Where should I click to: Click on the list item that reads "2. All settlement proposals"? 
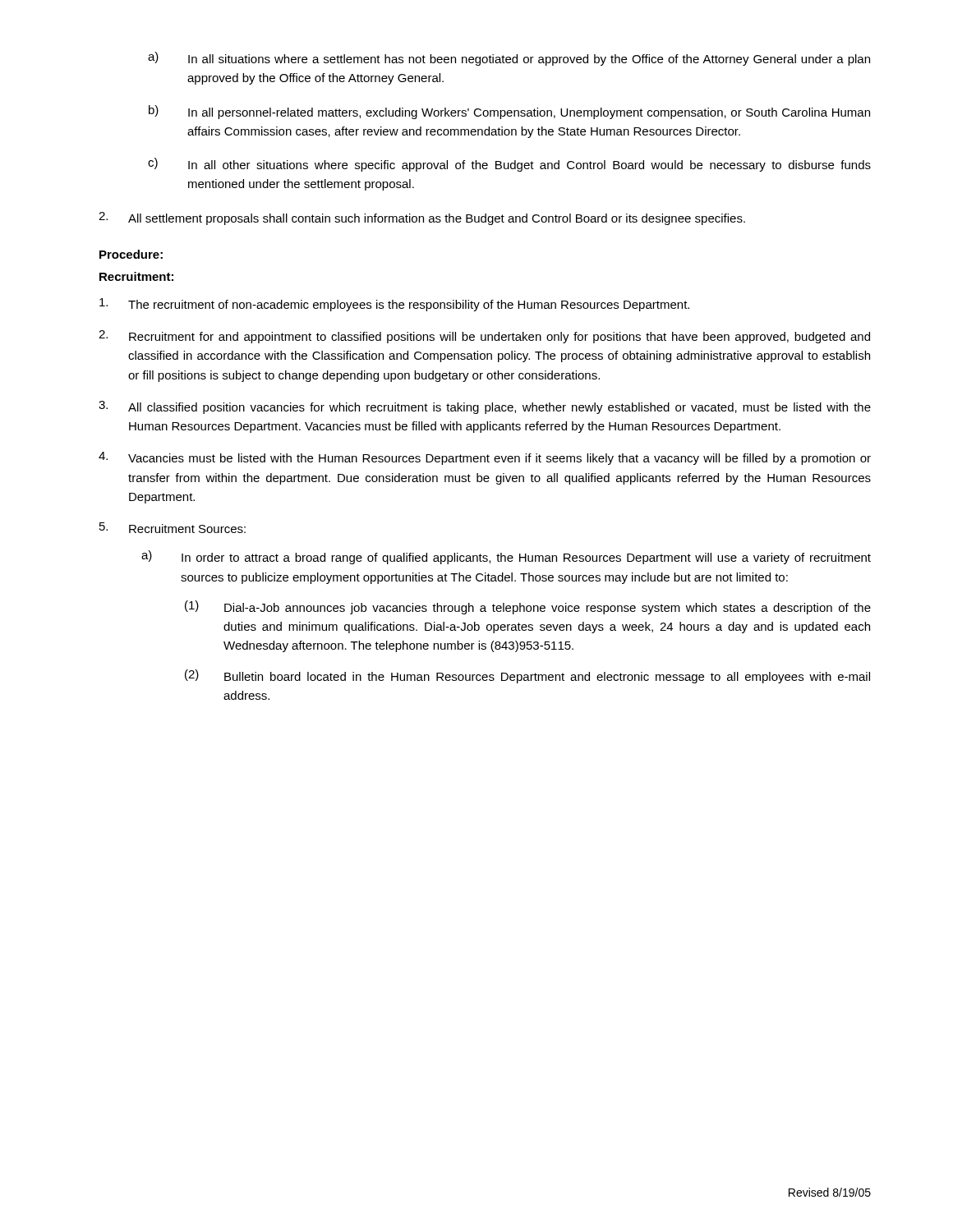click(x=485, y=218)
